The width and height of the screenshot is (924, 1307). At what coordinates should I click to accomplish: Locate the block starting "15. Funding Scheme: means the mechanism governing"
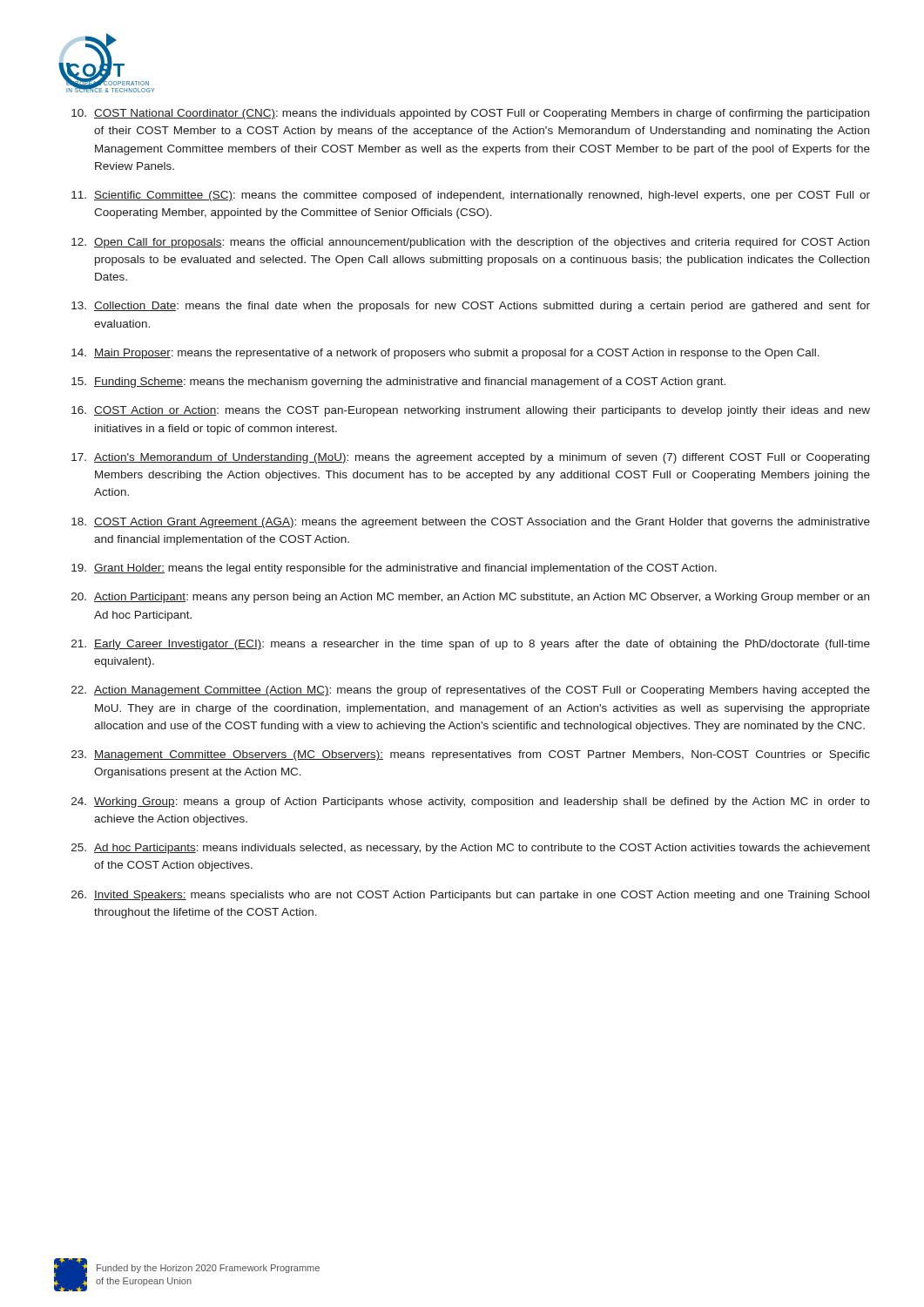point(462,382)
